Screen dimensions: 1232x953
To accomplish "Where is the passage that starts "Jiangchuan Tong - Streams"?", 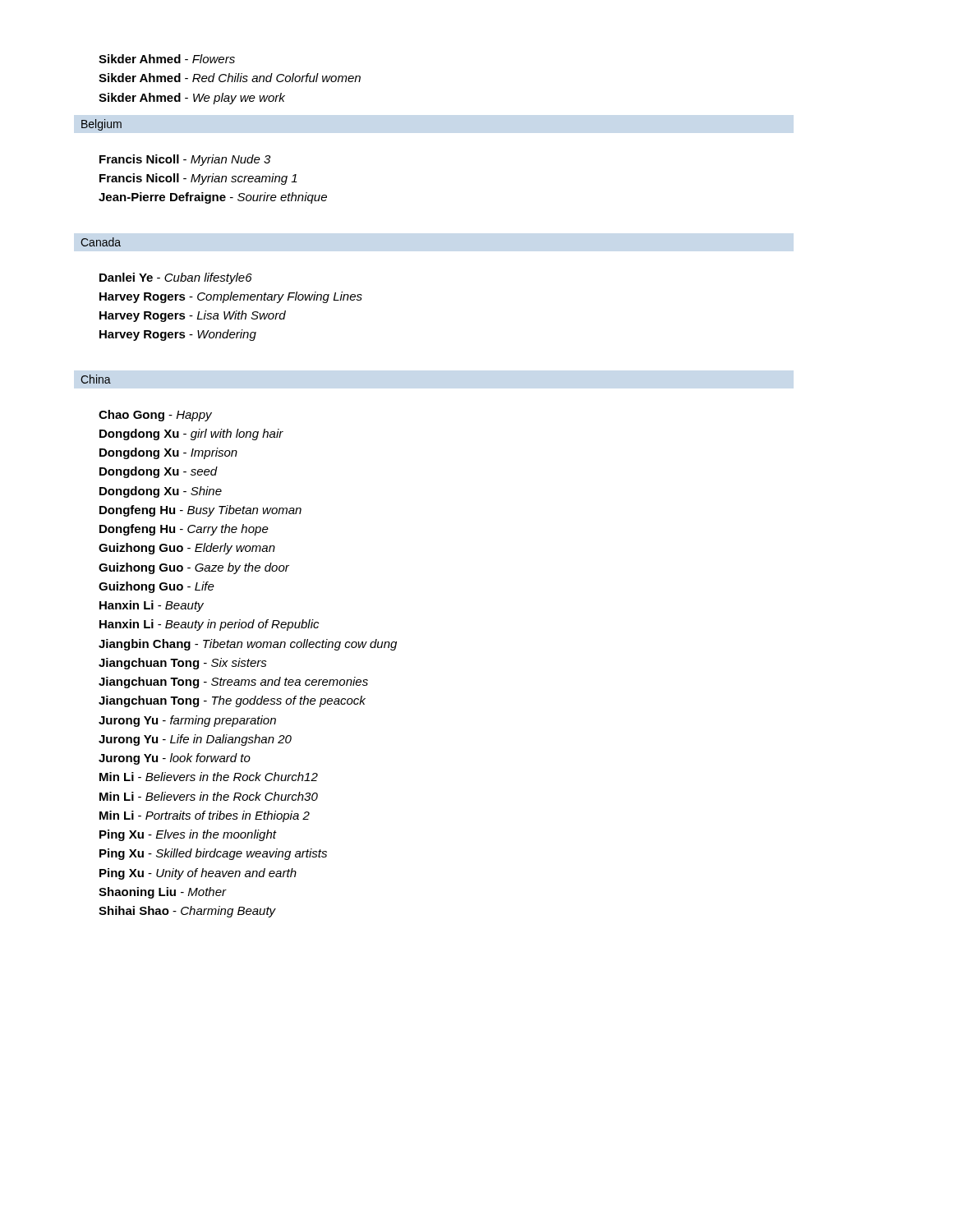I will 233,681.
